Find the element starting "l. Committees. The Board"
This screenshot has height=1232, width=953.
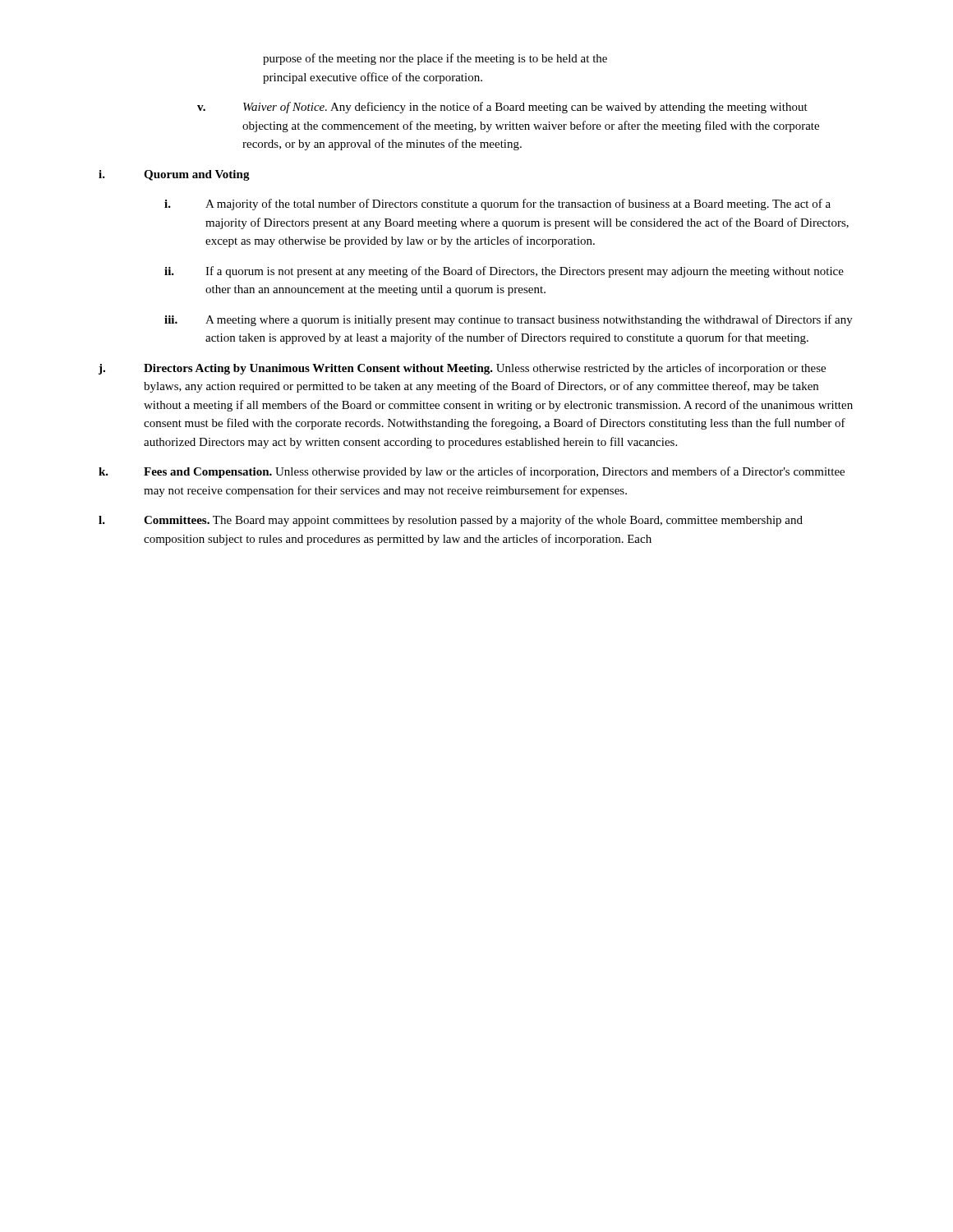click(x=476, y=529)
